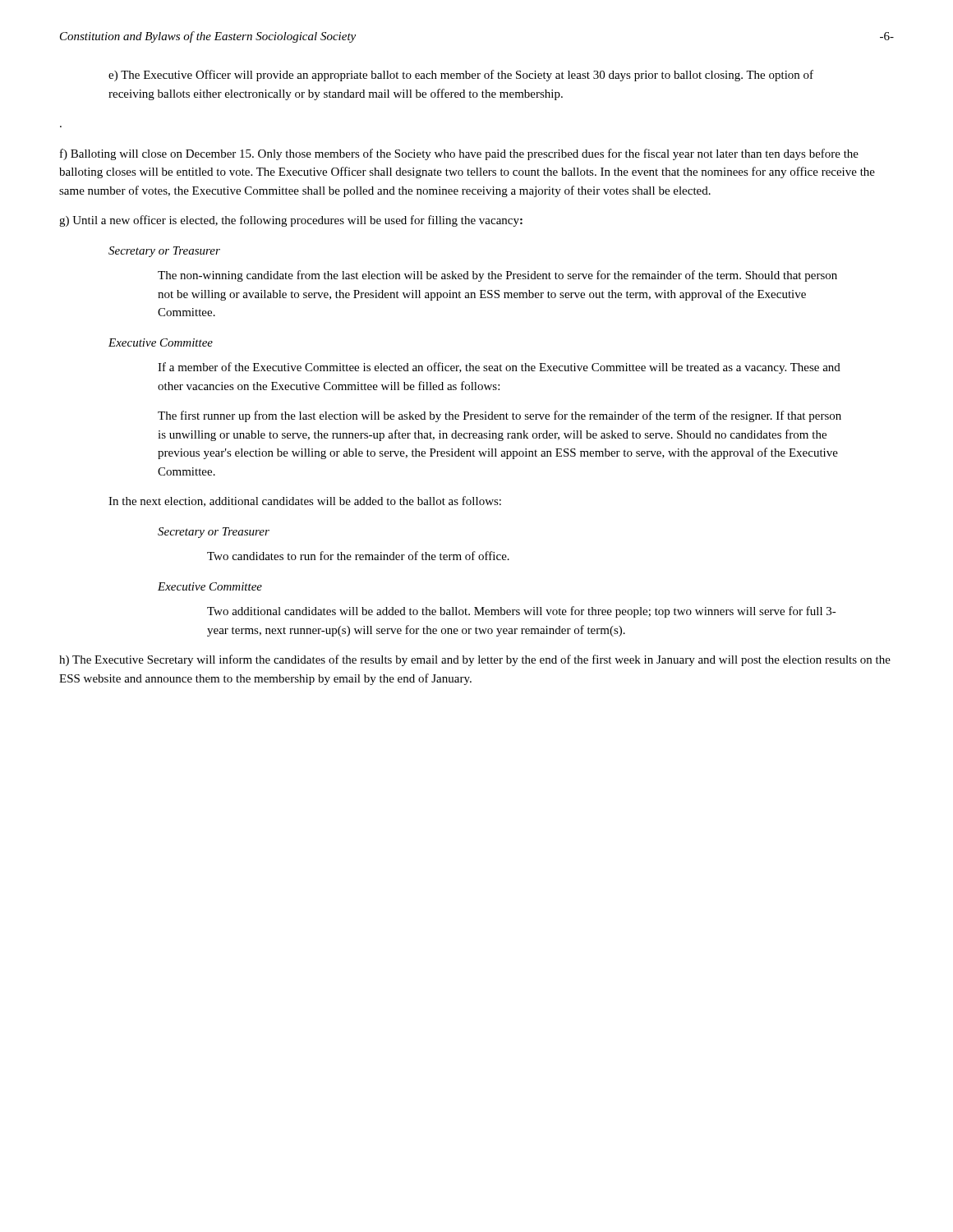
Task: Click on the text block that reads "h) The Executive"
Action: pyautogui.click(x=476, y=669)
